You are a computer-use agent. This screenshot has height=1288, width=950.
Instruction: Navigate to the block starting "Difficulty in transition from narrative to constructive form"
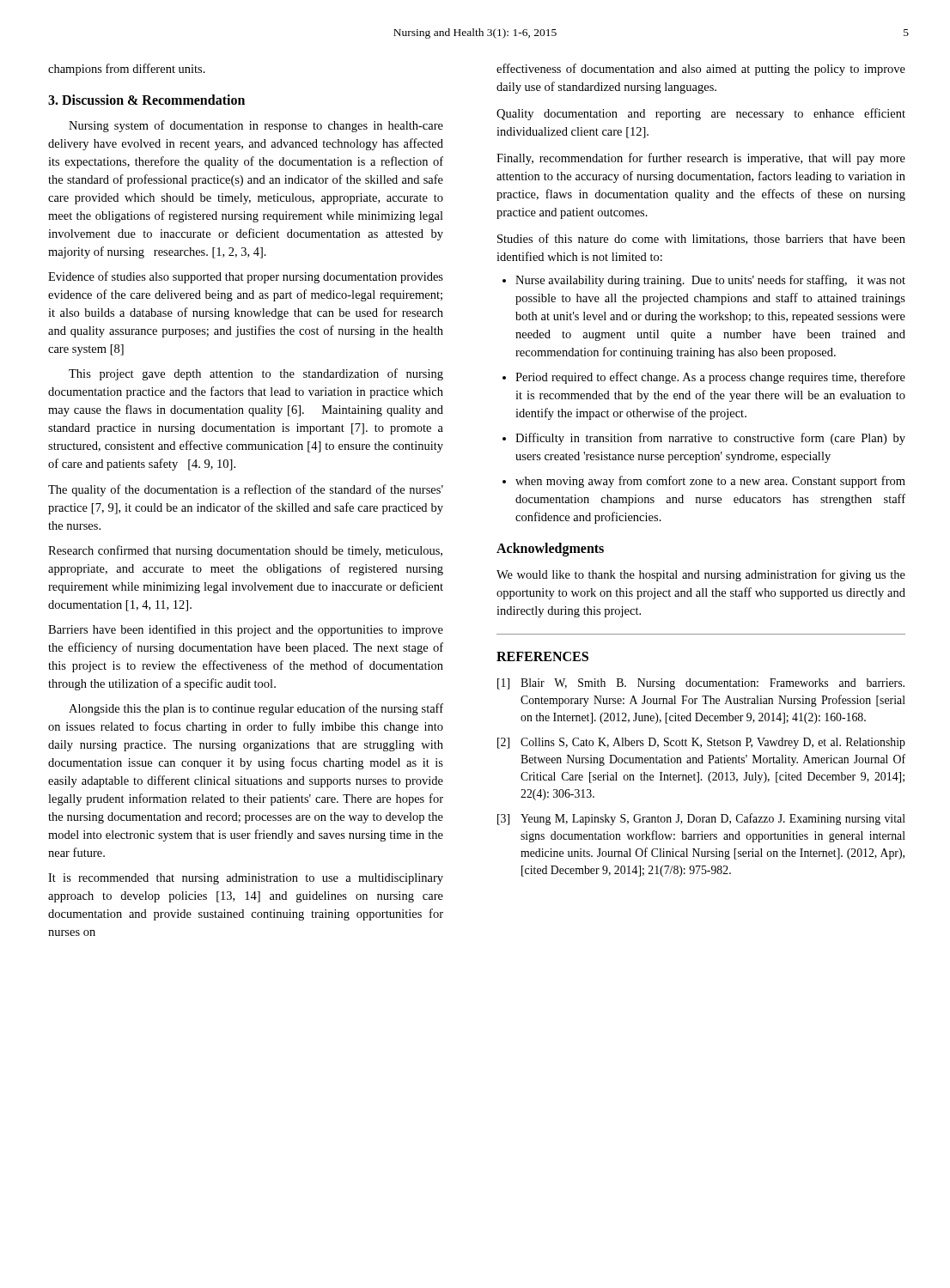pos(710,447)
